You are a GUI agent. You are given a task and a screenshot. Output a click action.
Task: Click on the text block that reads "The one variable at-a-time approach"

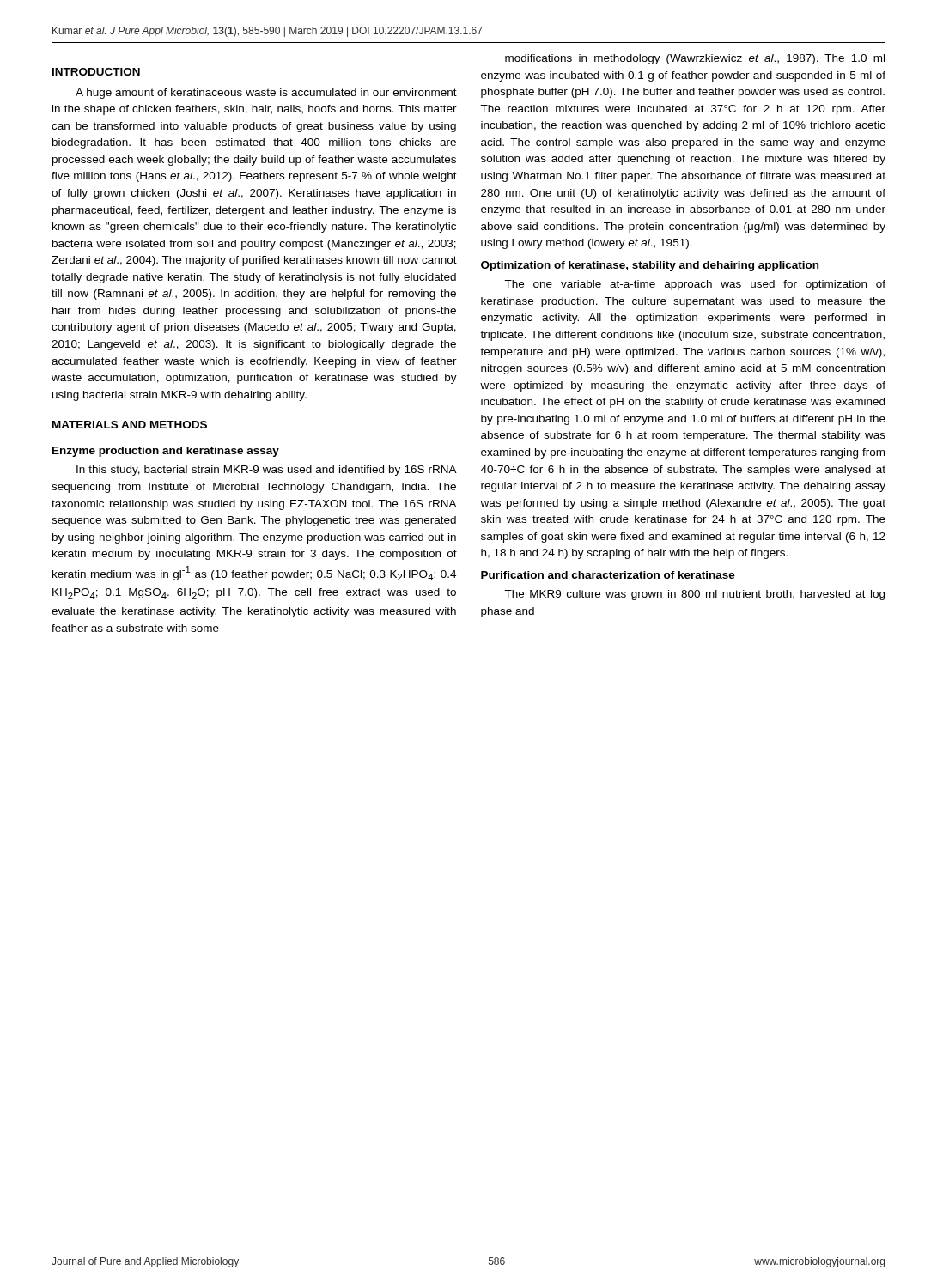(x=683, y=419)
